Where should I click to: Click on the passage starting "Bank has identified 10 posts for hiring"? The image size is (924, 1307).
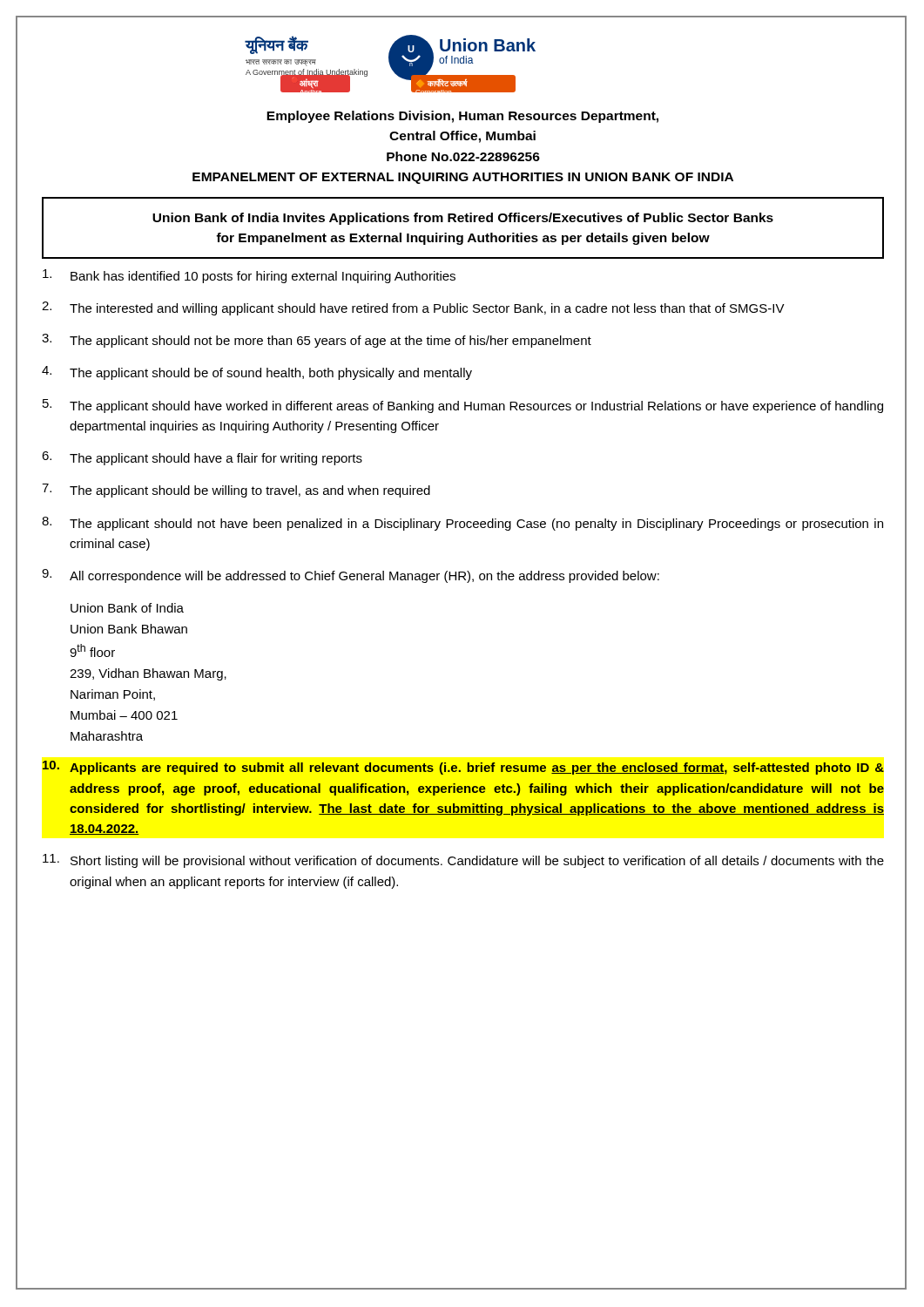pos(463,275)
